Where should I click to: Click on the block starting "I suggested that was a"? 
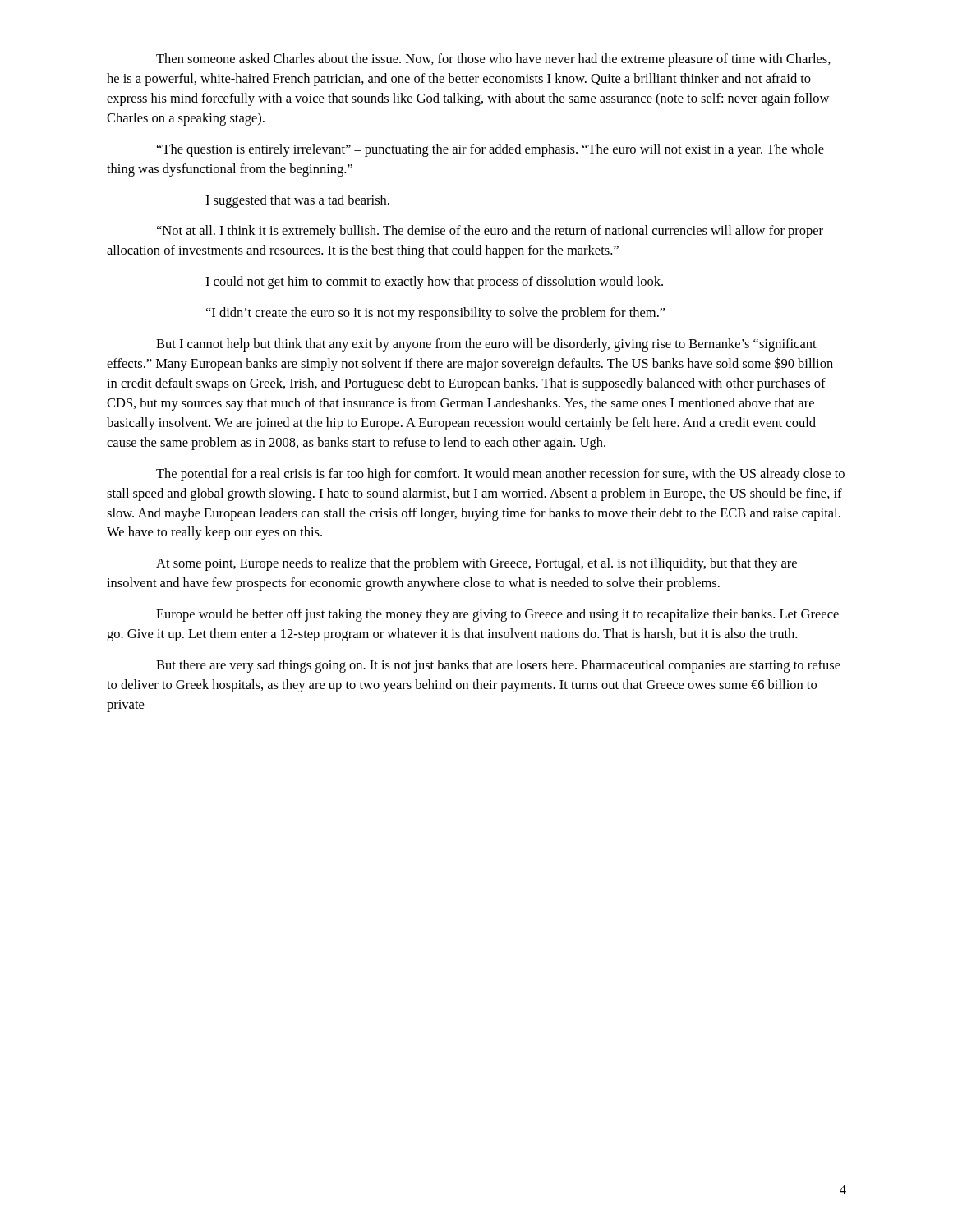[298, 200]
